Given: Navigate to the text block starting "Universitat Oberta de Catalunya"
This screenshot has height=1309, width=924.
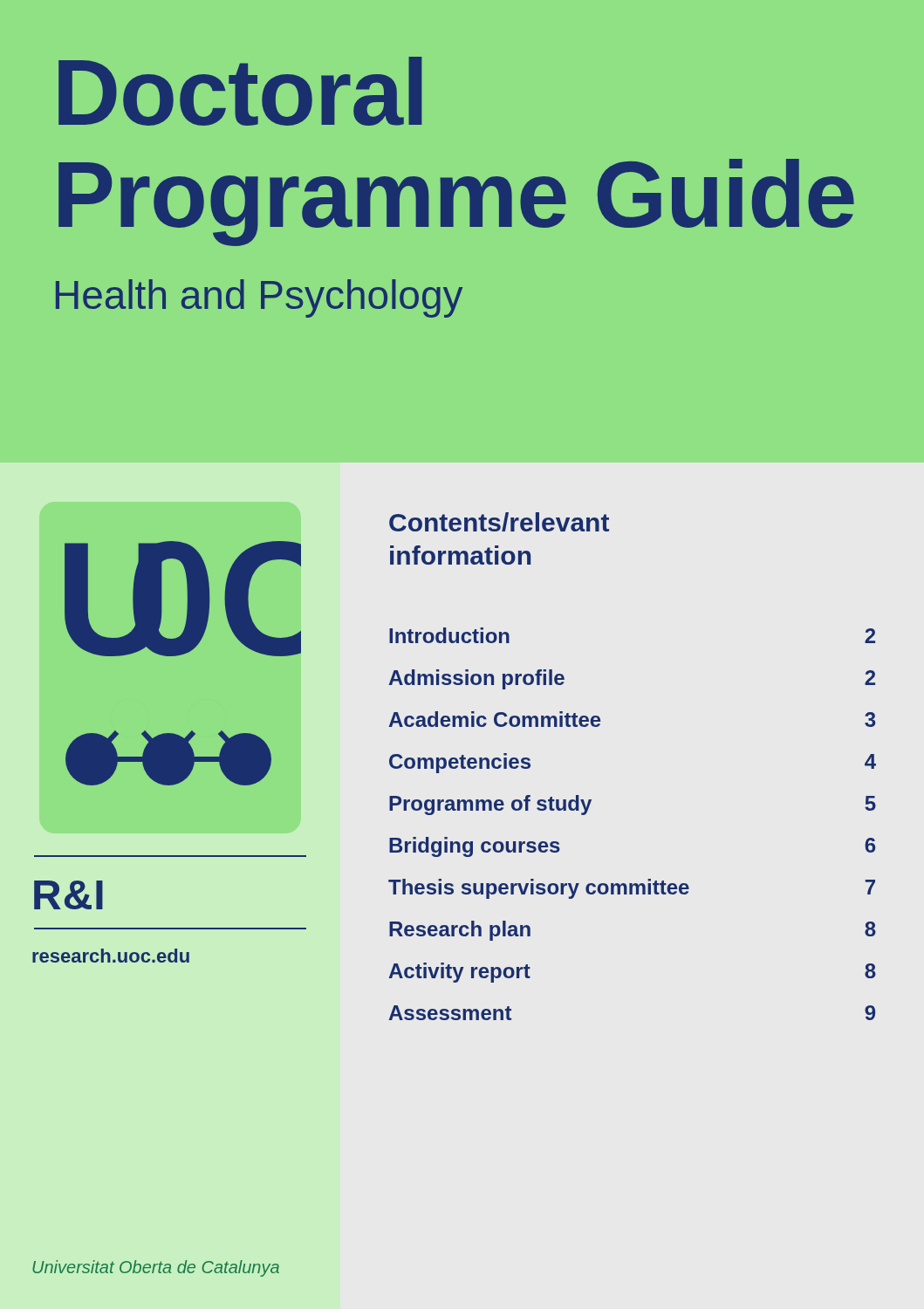Looking at the screenshot, I should pos(156,1267).
